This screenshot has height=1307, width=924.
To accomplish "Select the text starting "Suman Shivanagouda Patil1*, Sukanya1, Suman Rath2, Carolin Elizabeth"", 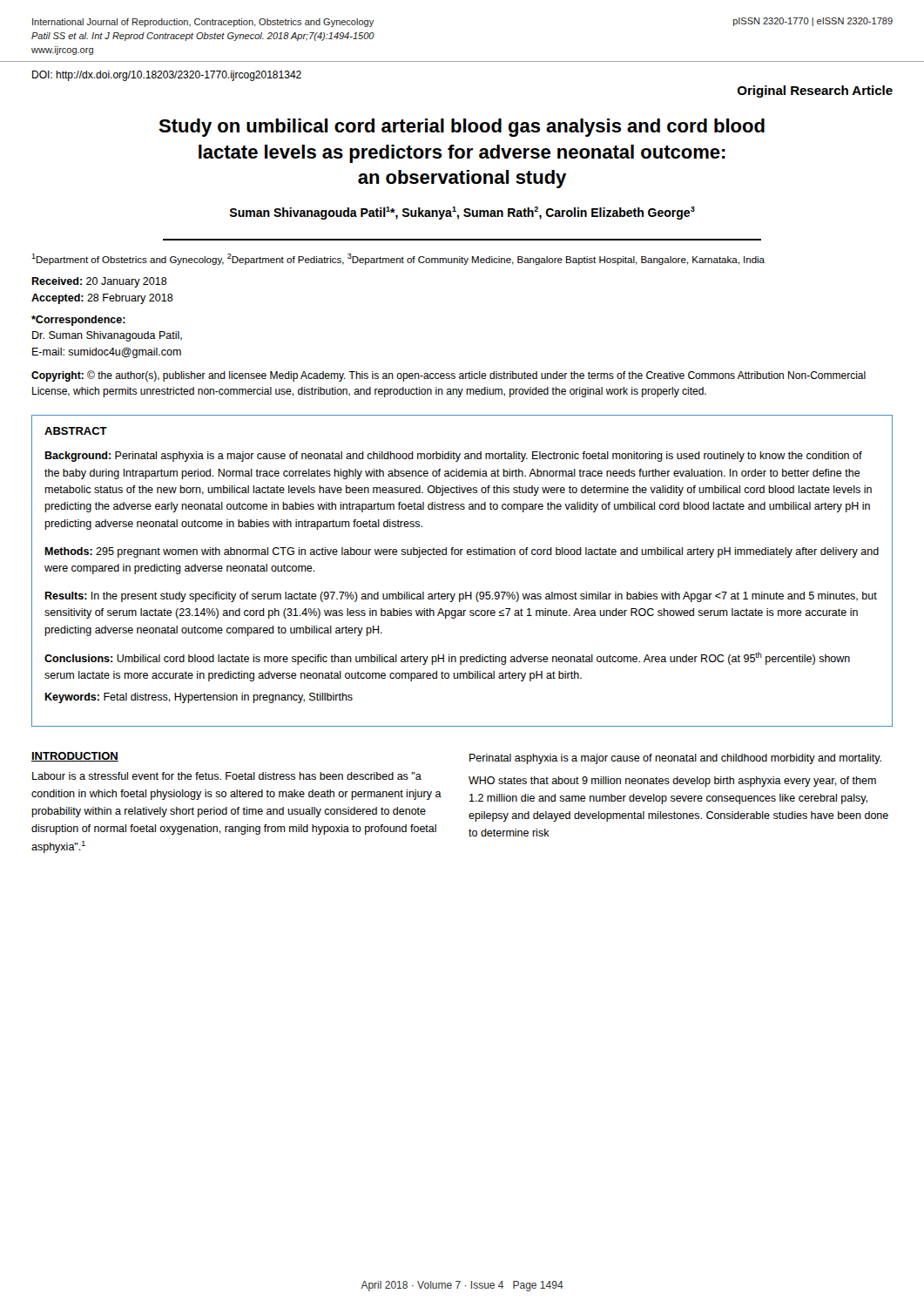I will pyautogui.click(x=462, y=222).
